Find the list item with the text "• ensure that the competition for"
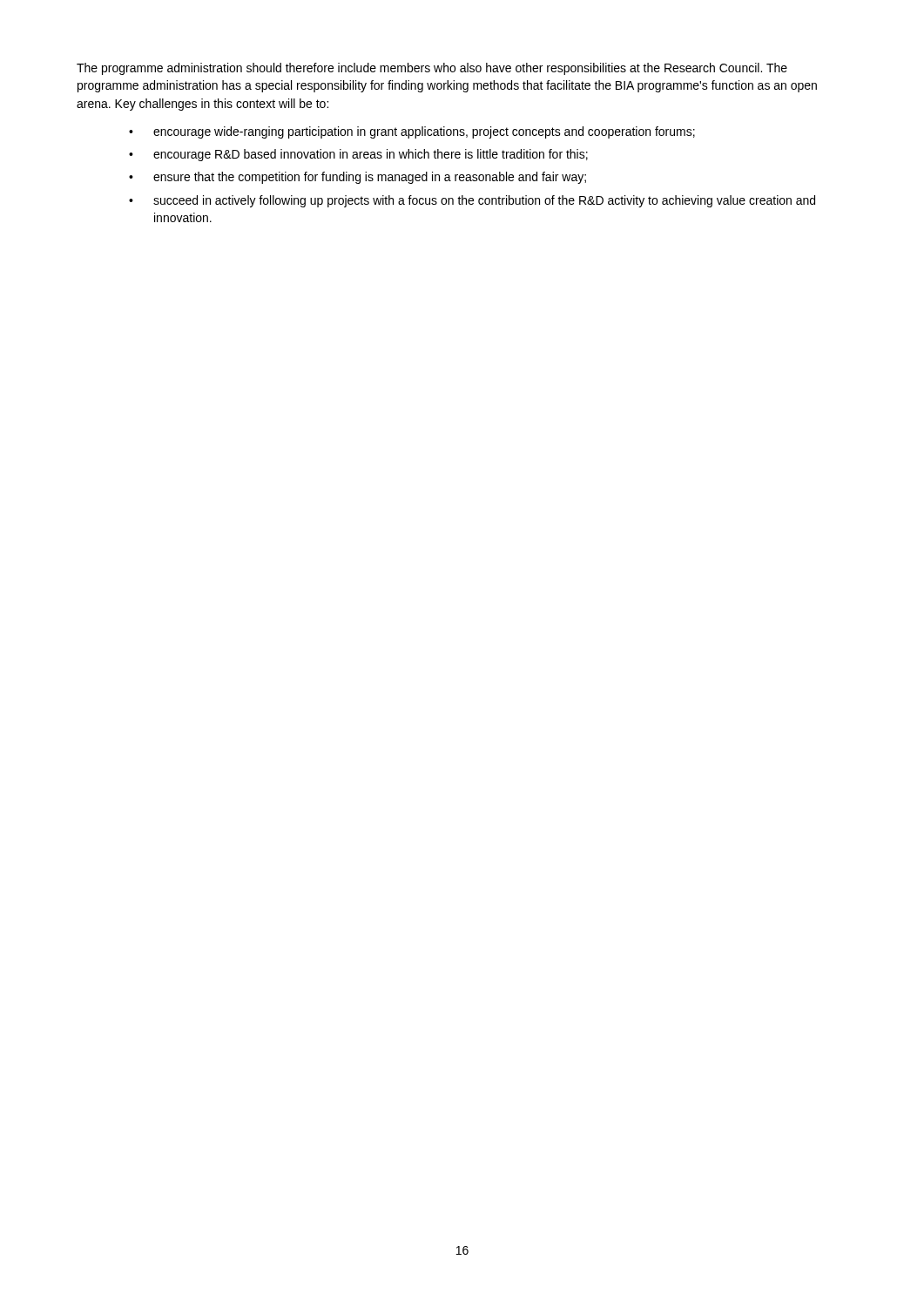 (x=488, y=177)
